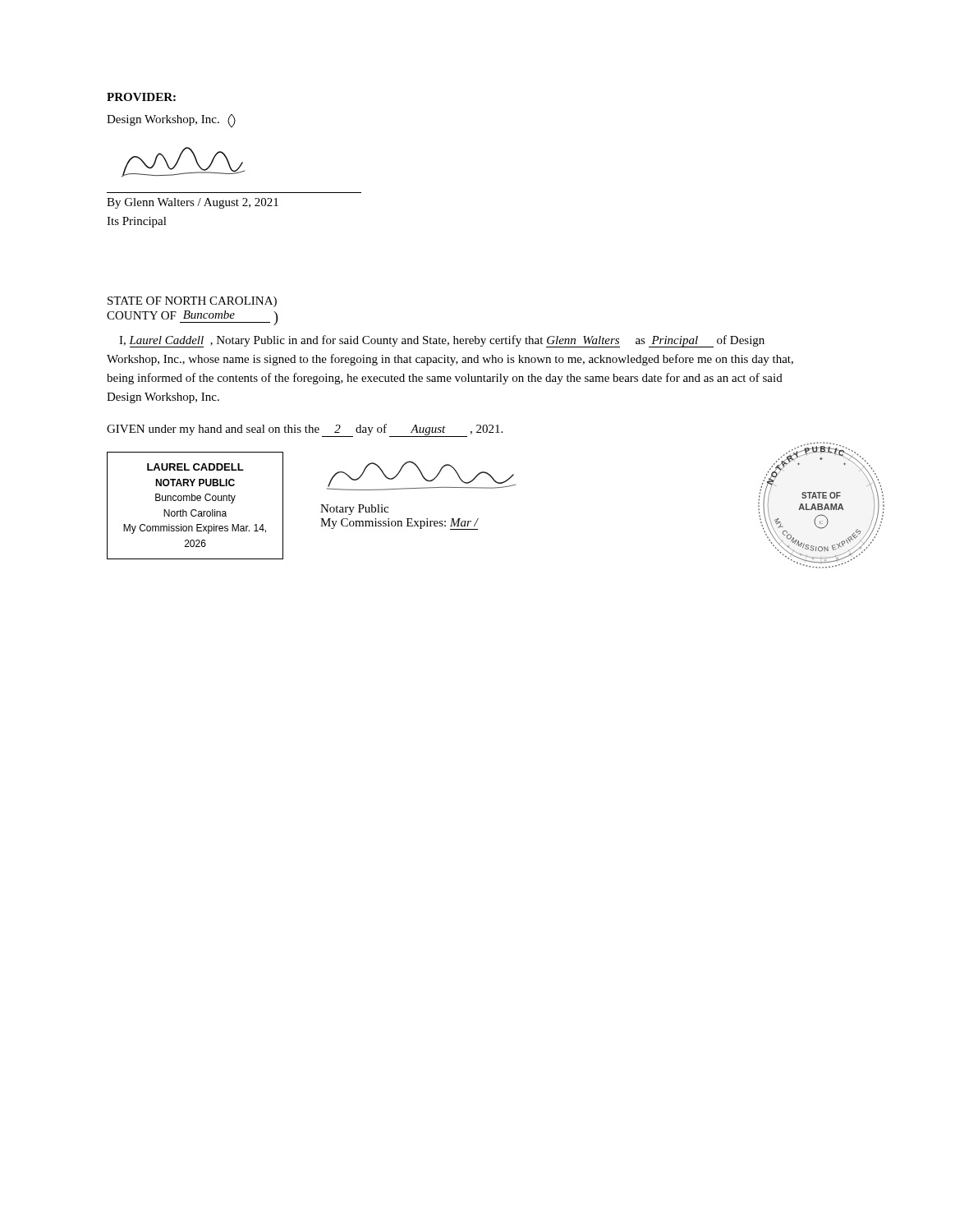Find the block on this page that starts "I, Laurel Caddell , Notary Public in and"
Screen dimensions: 1232x955
click(450, 368)
